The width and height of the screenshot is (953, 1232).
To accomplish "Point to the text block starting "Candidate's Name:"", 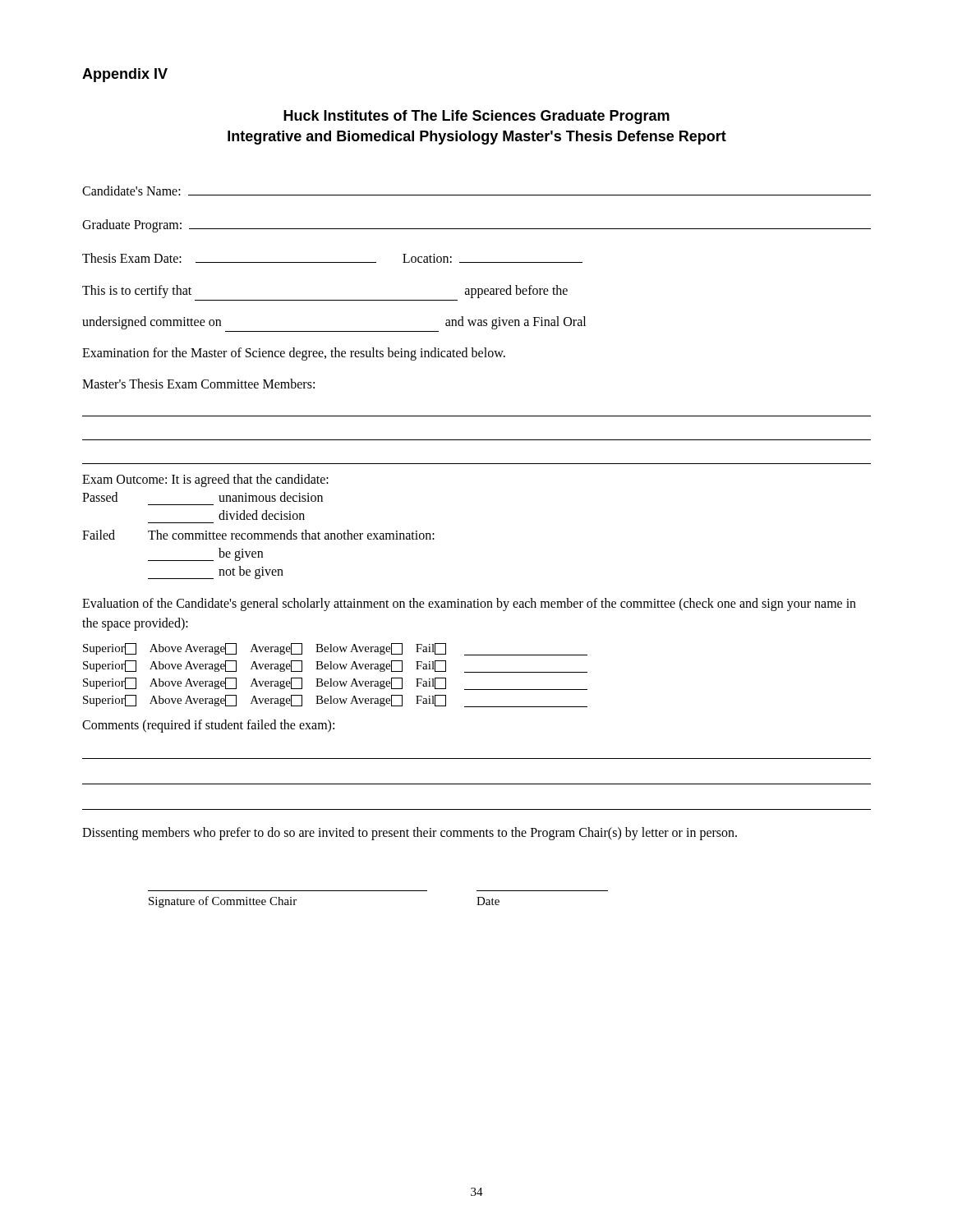I will 476,190.
